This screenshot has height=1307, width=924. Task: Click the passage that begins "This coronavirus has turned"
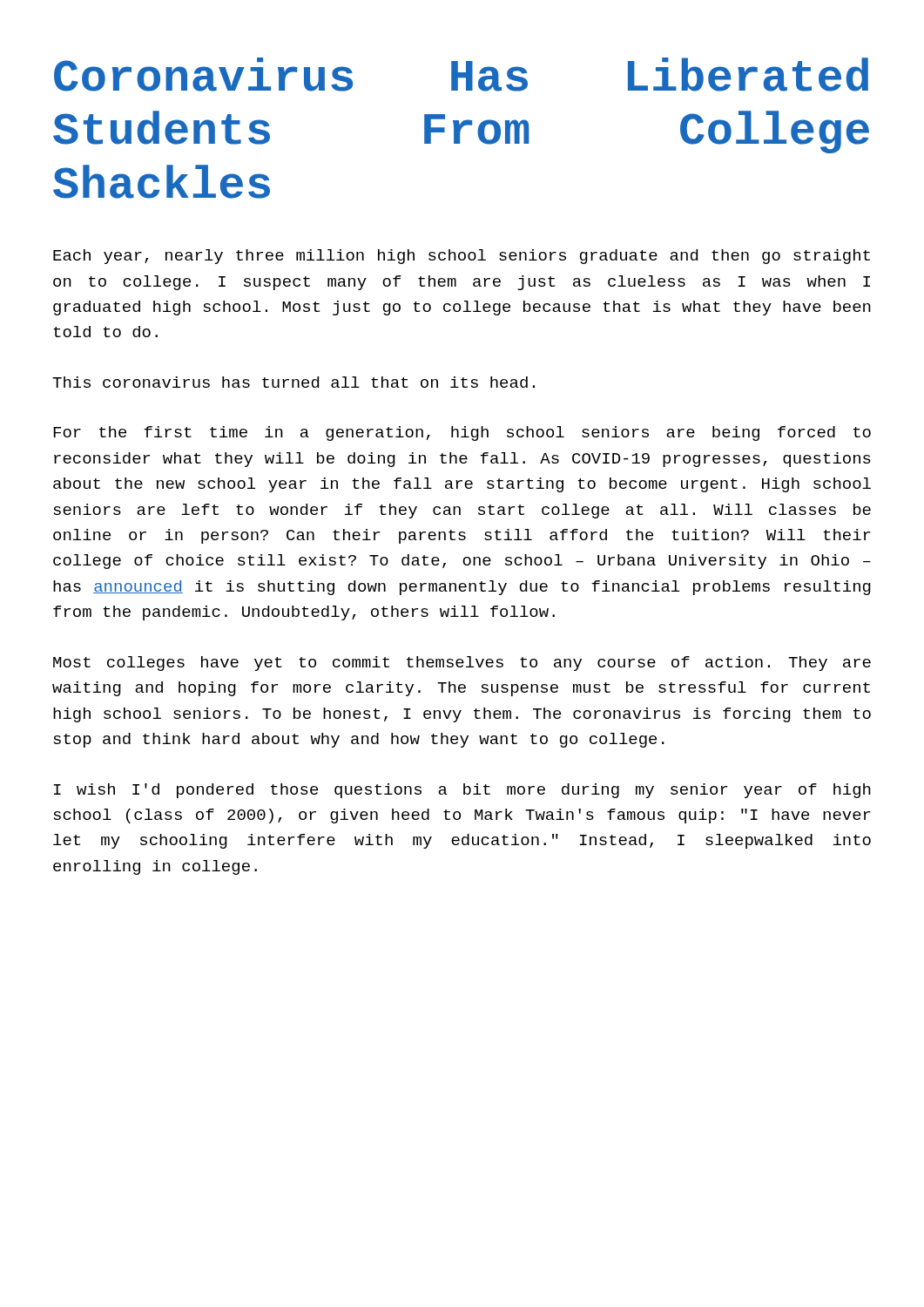point(296,383)
